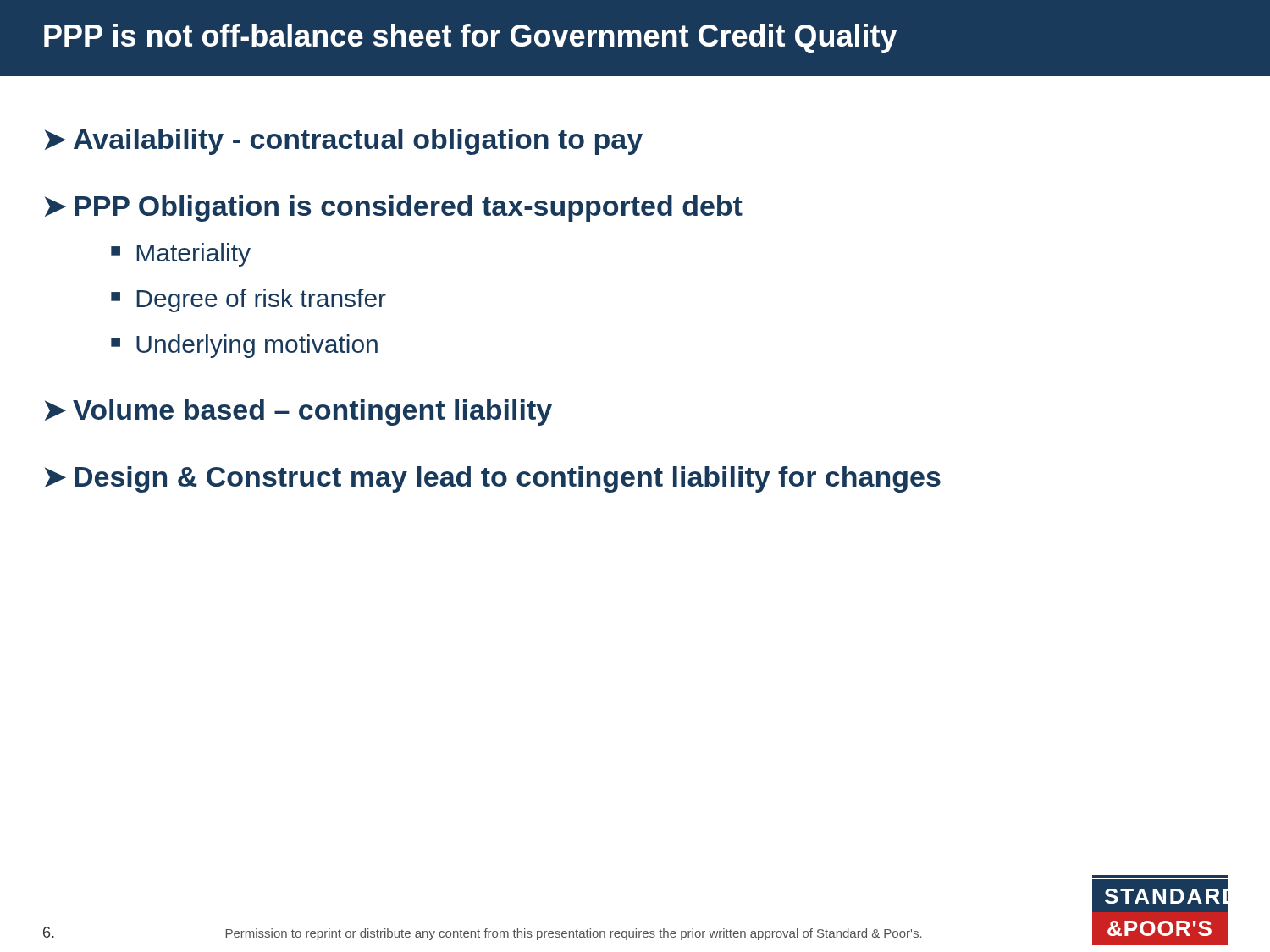Screen dimensions: 952x1270
Task: Point to "■ Underlying motivation"
Action: point(245,345)
